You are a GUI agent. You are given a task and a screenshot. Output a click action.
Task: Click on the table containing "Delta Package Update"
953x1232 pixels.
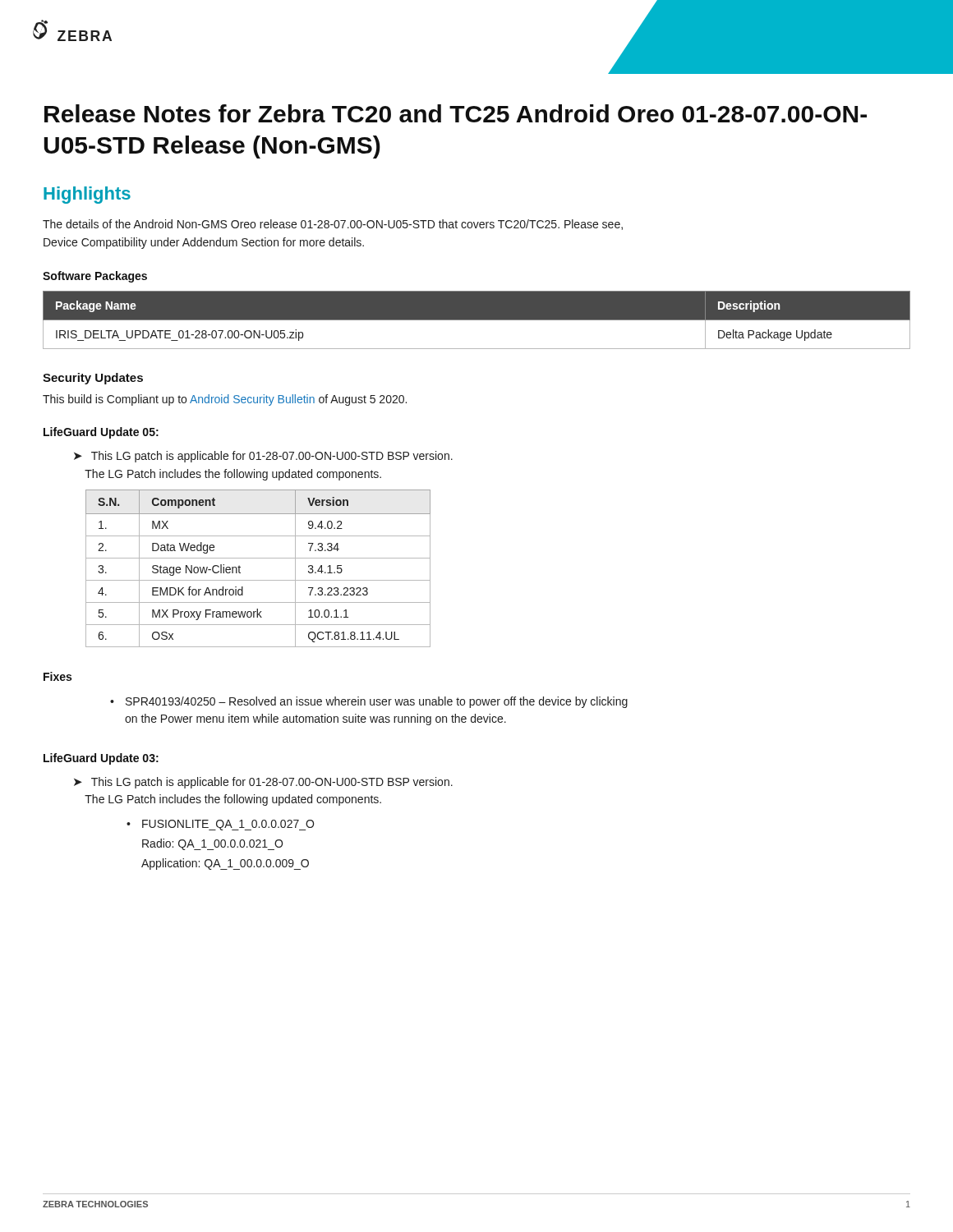pyautogui.click(x=476, y=320)
